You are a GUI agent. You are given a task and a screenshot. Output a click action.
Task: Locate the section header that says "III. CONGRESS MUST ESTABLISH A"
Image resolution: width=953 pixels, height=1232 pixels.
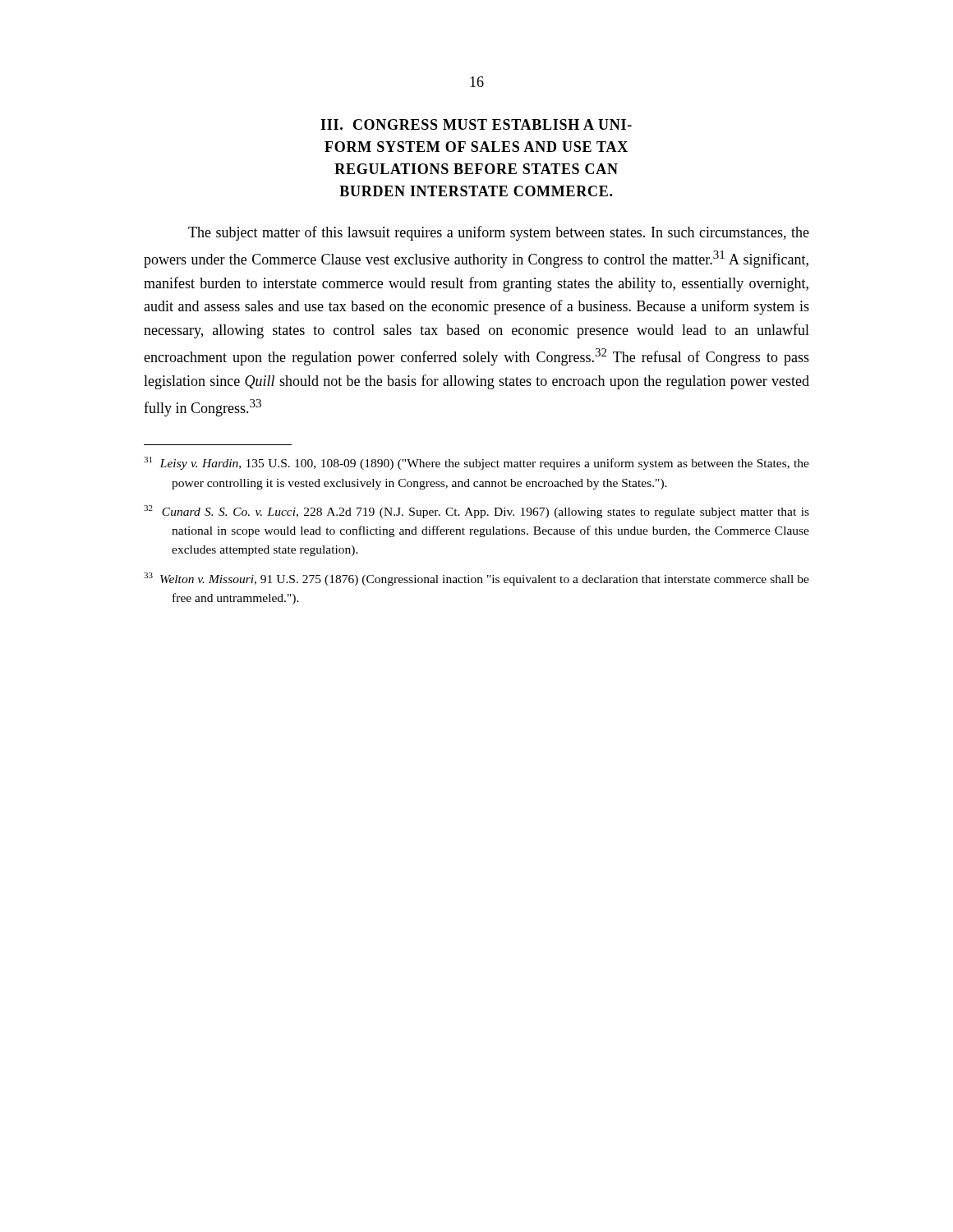pos(476,158)
